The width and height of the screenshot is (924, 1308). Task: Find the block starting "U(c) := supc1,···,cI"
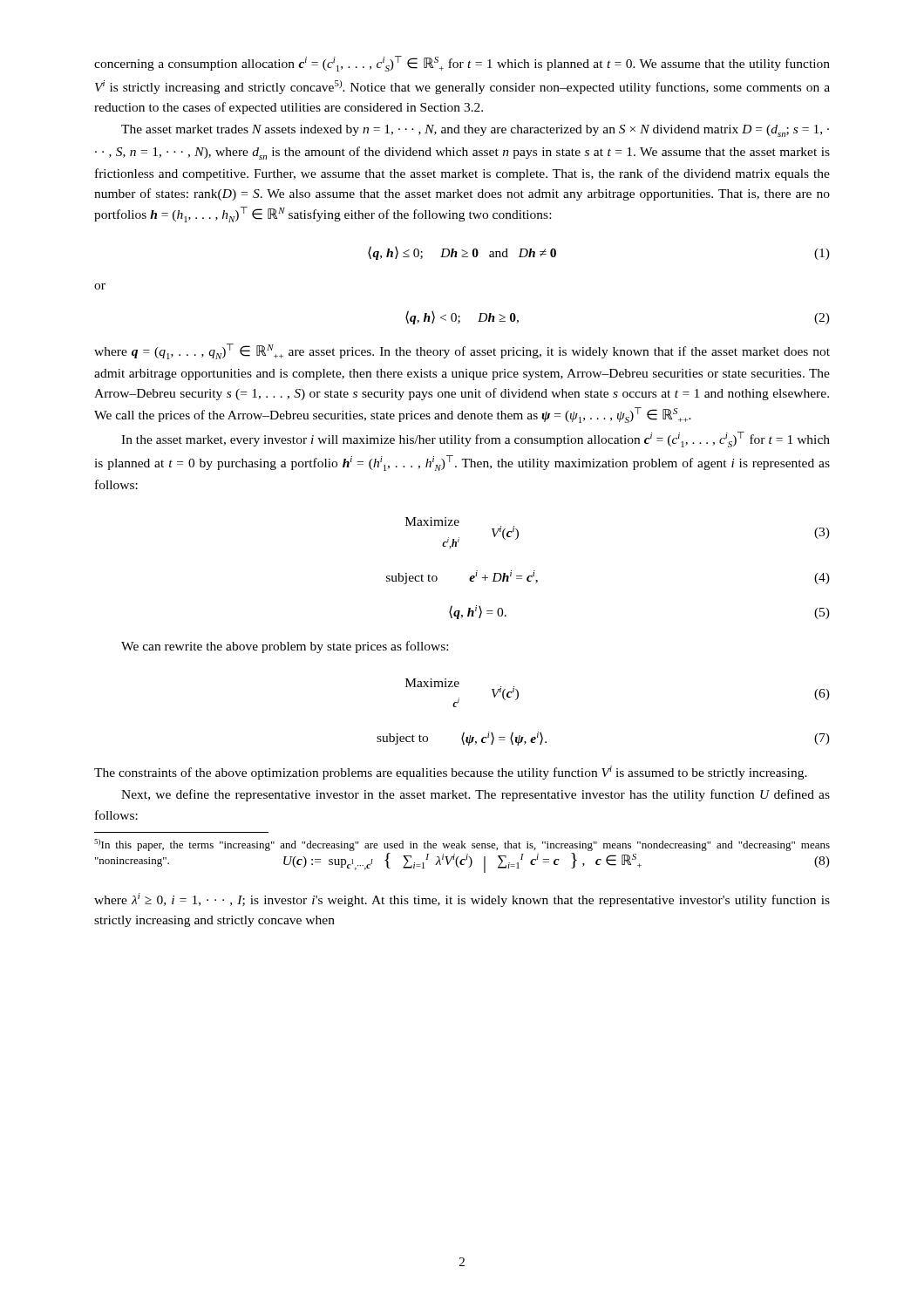point(462,860)
